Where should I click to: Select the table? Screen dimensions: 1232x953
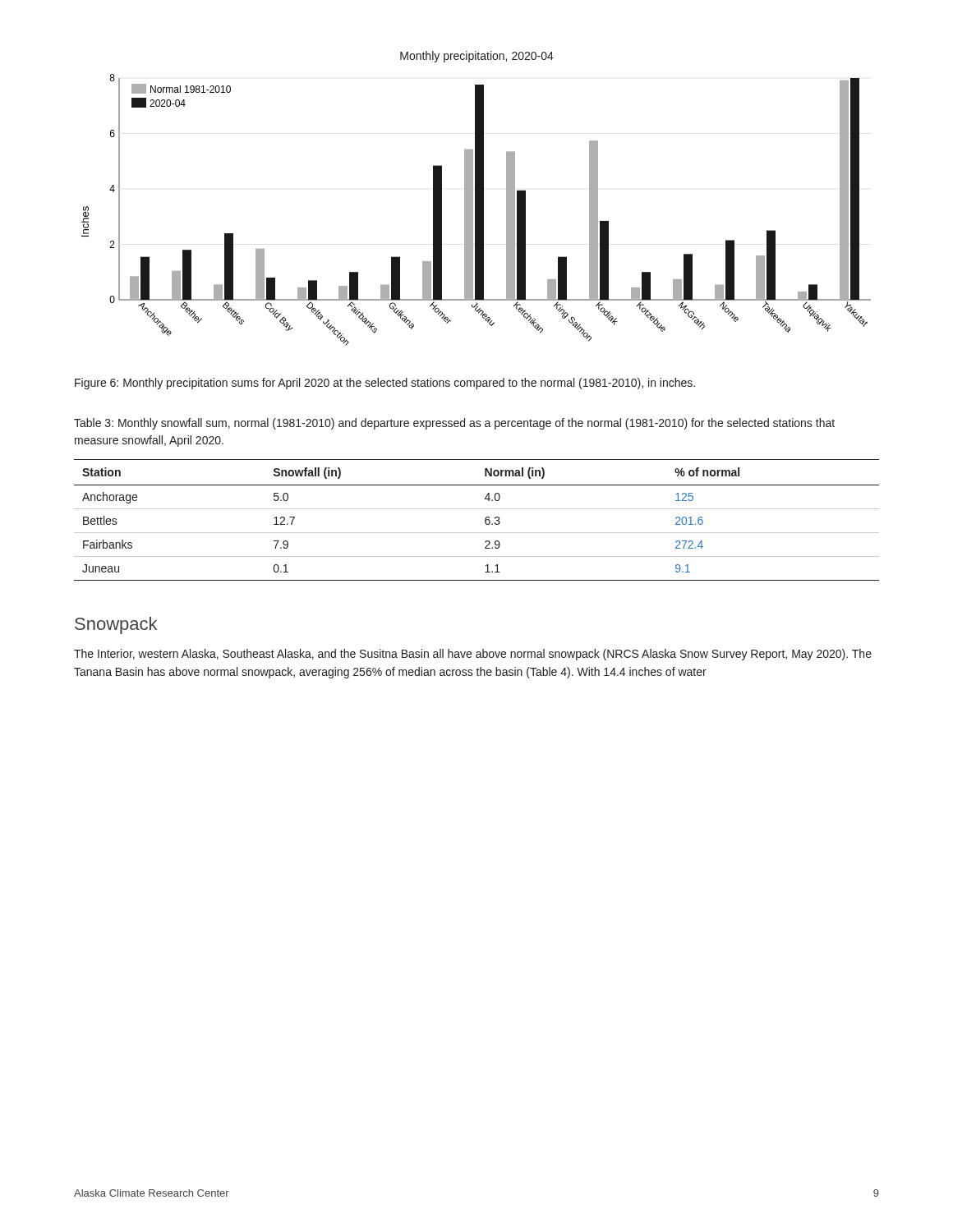pos(476,520)
